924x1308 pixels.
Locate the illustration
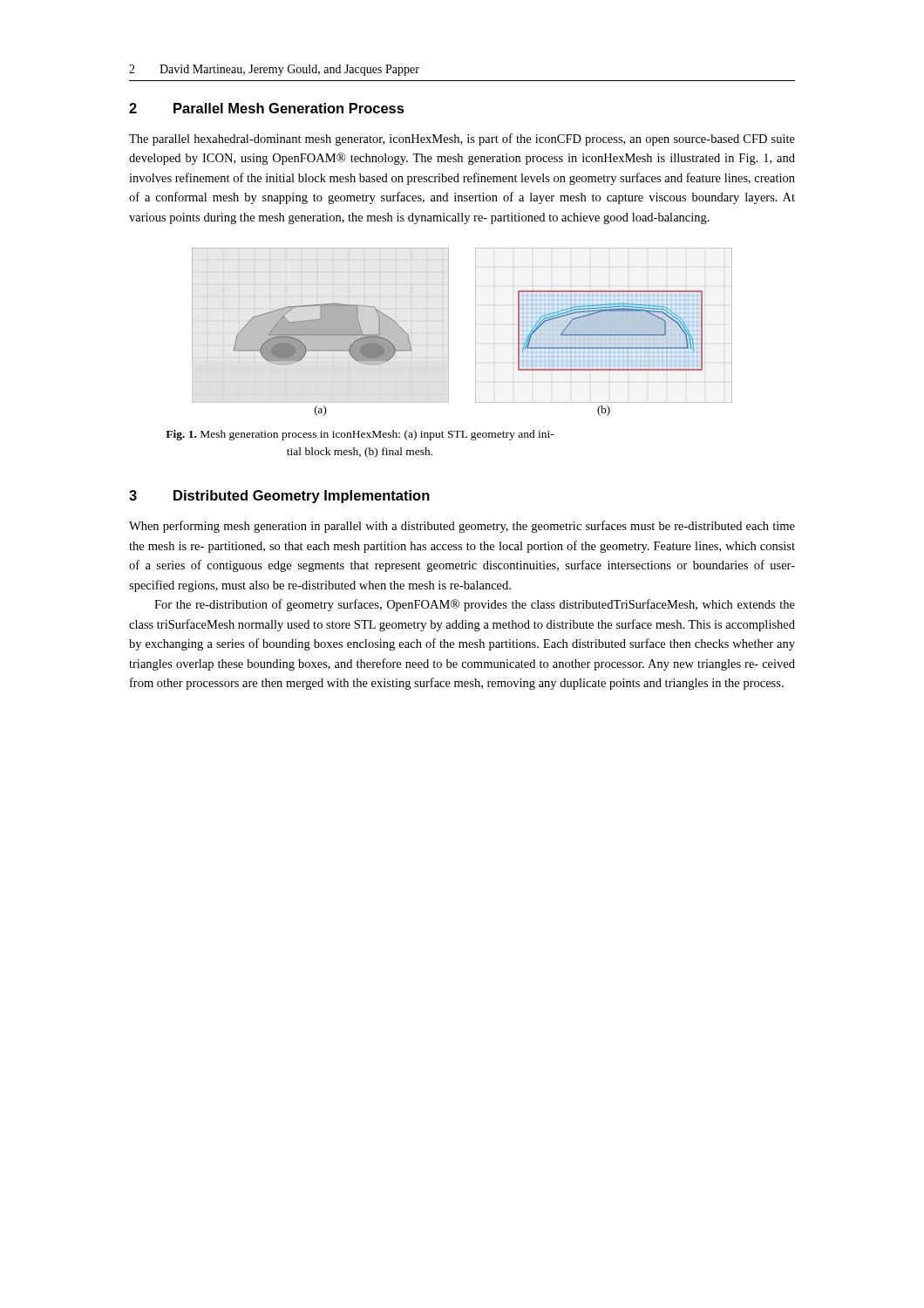(462, 335)
